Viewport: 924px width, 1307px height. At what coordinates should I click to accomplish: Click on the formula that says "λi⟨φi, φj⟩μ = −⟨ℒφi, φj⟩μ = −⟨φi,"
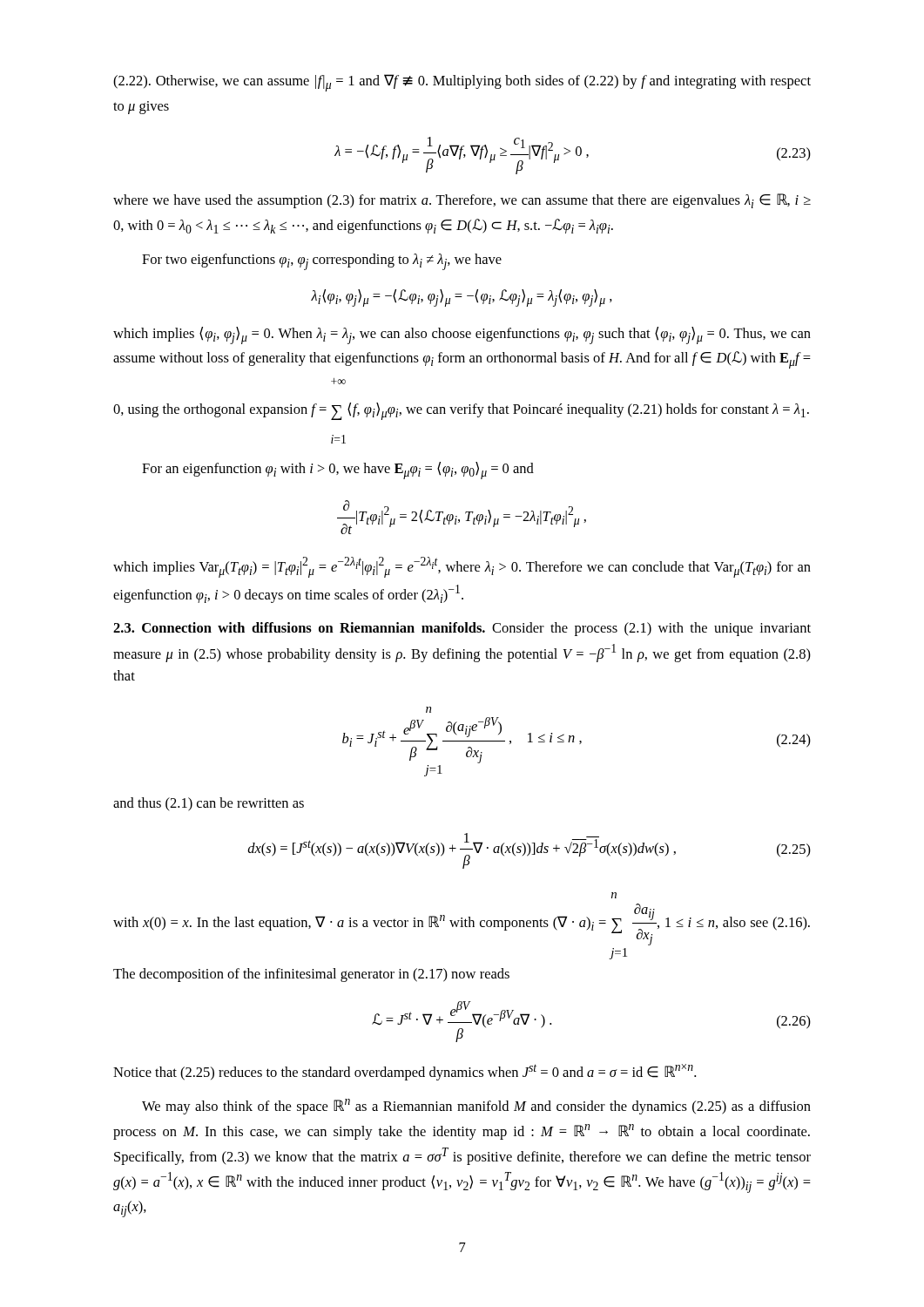(x=462, y=298)
